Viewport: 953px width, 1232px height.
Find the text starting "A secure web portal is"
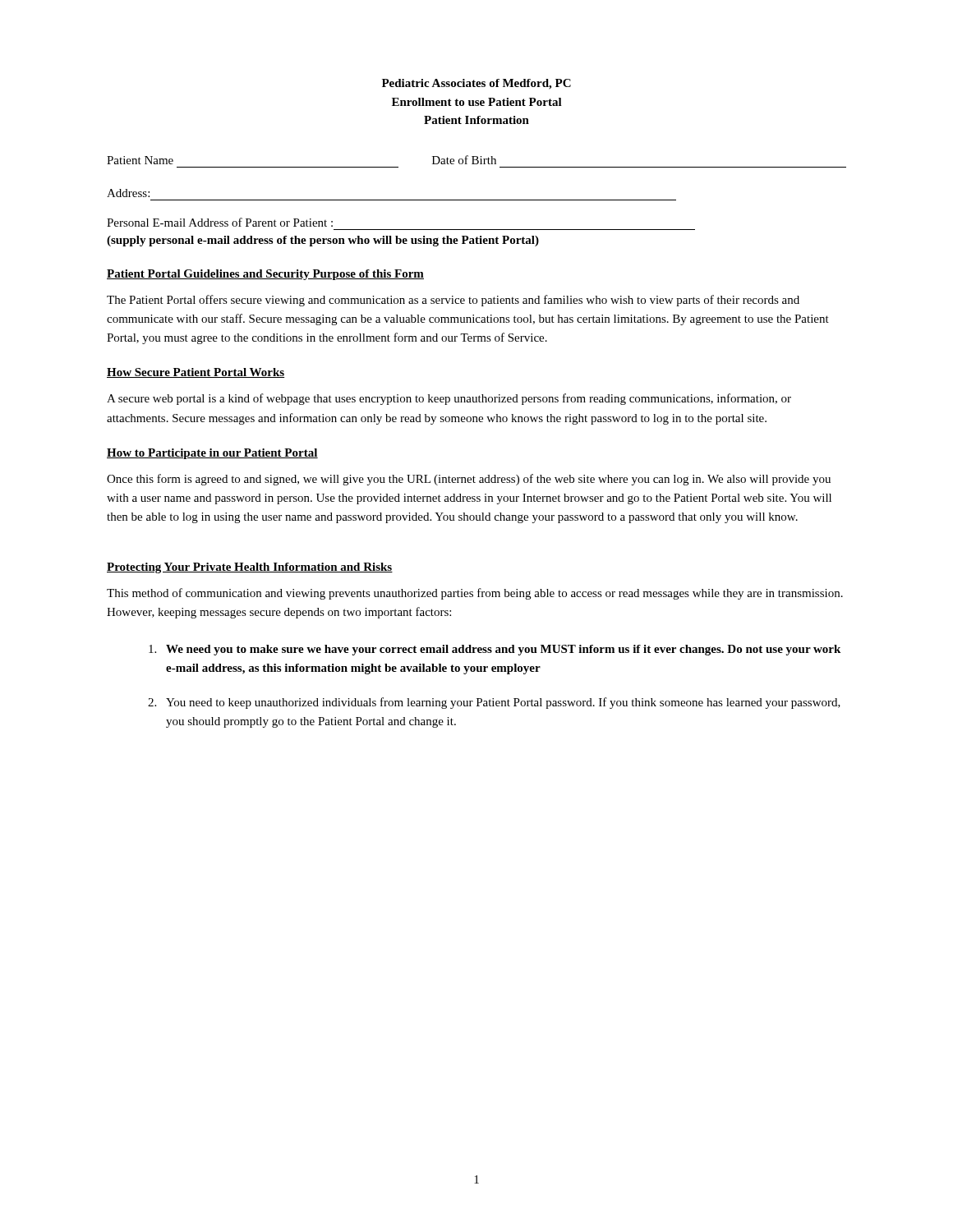click(x=449, y=408)
